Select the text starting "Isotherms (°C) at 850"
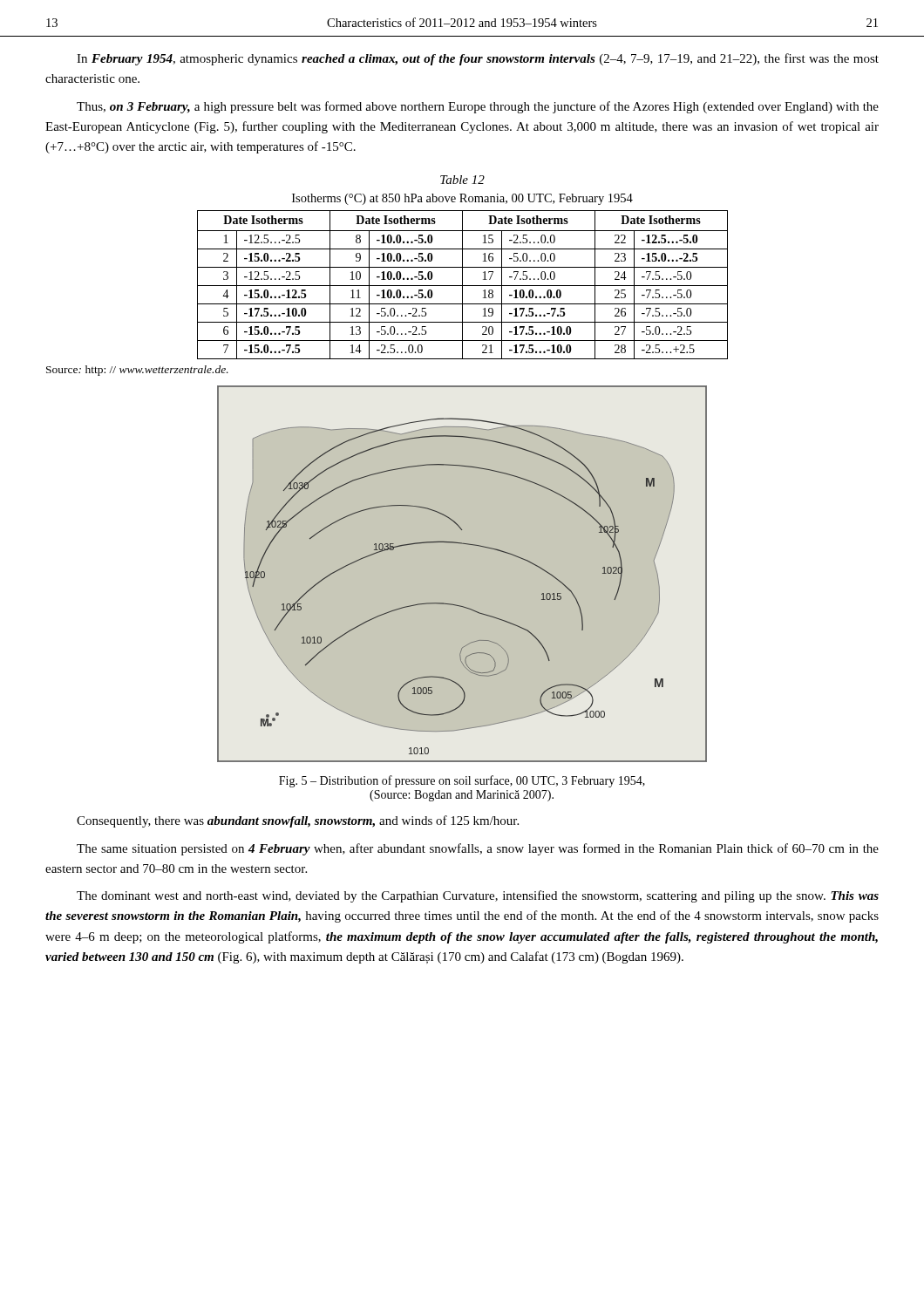924x1308 pixels. click(462, 198)
